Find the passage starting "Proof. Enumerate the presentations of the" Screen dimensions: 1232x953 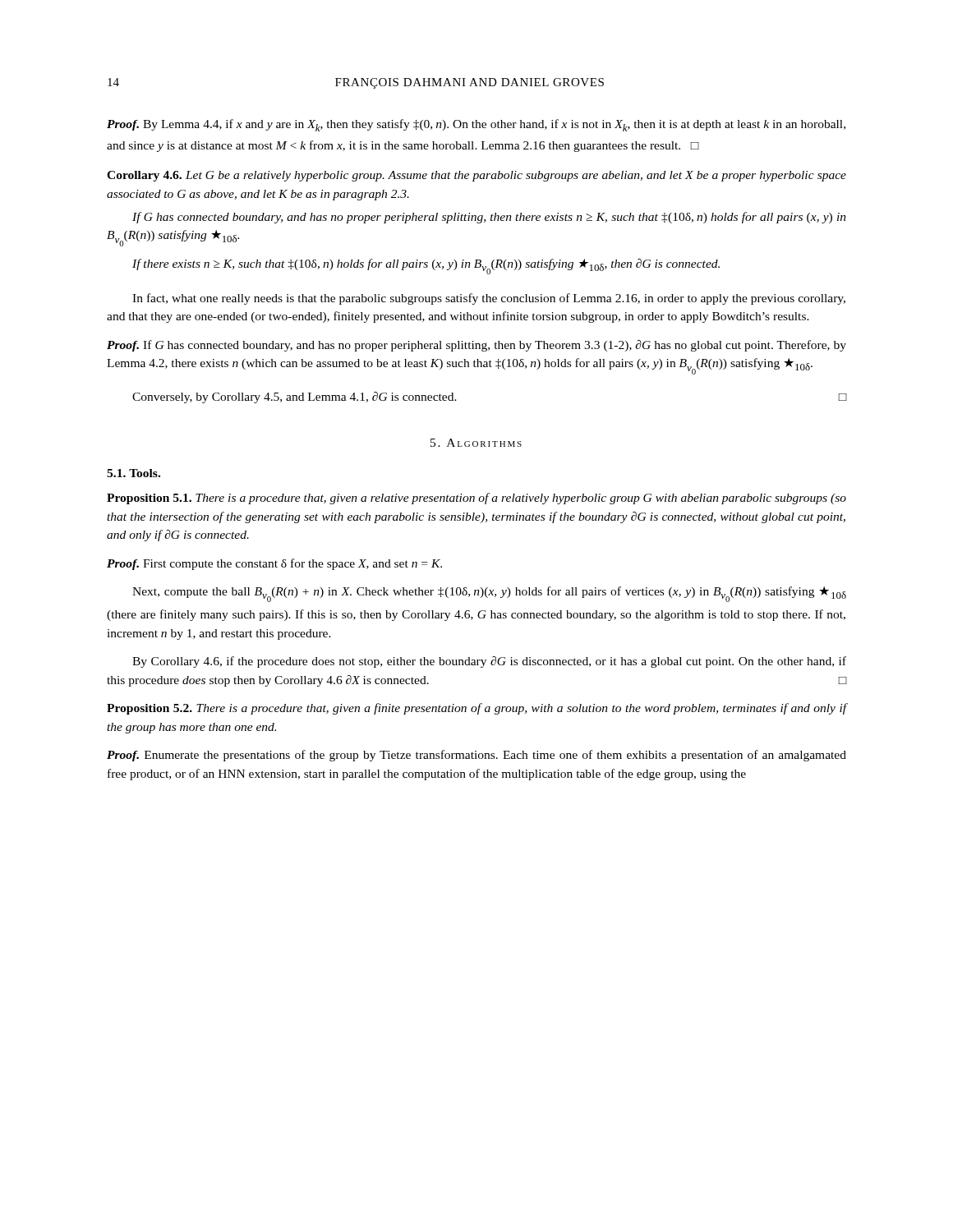click(x=476, y=764)
